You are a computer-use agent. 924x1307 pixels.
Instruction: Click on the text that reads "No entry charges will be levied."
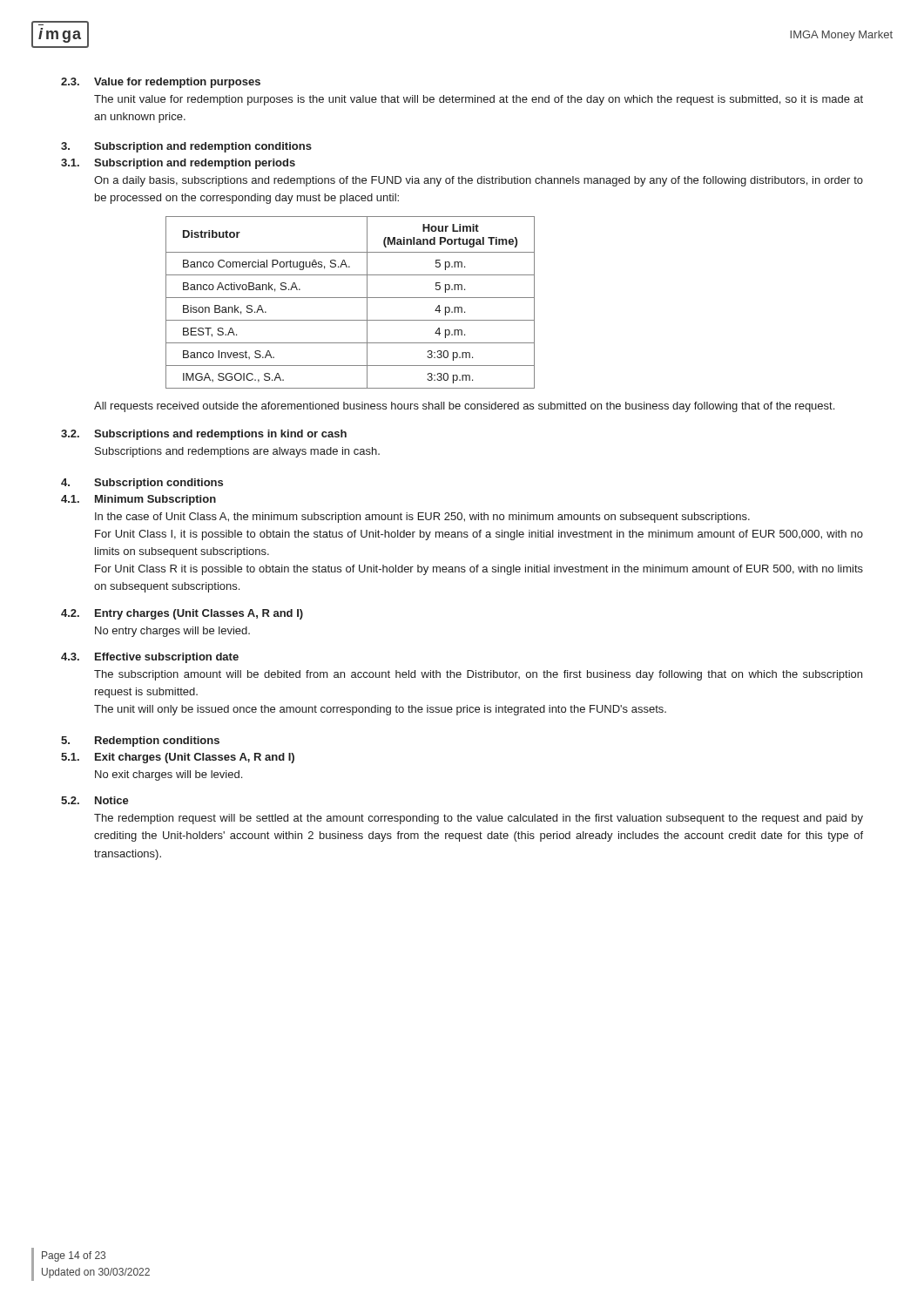tap(172, 630)
